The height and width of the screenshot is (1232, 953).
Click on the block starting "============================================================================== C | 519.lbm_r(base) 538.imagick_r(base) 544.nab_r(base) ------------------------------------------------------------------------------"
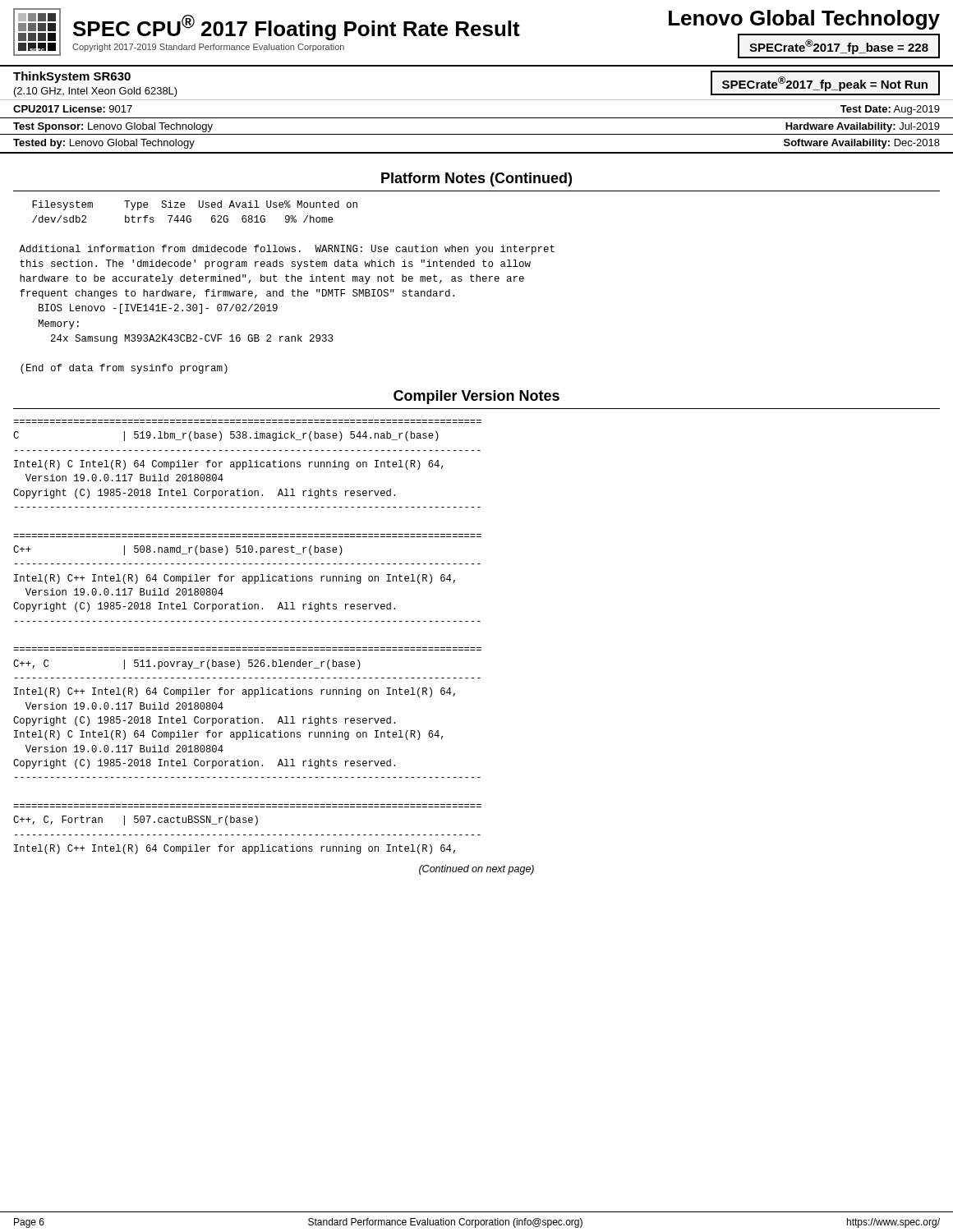476,636
